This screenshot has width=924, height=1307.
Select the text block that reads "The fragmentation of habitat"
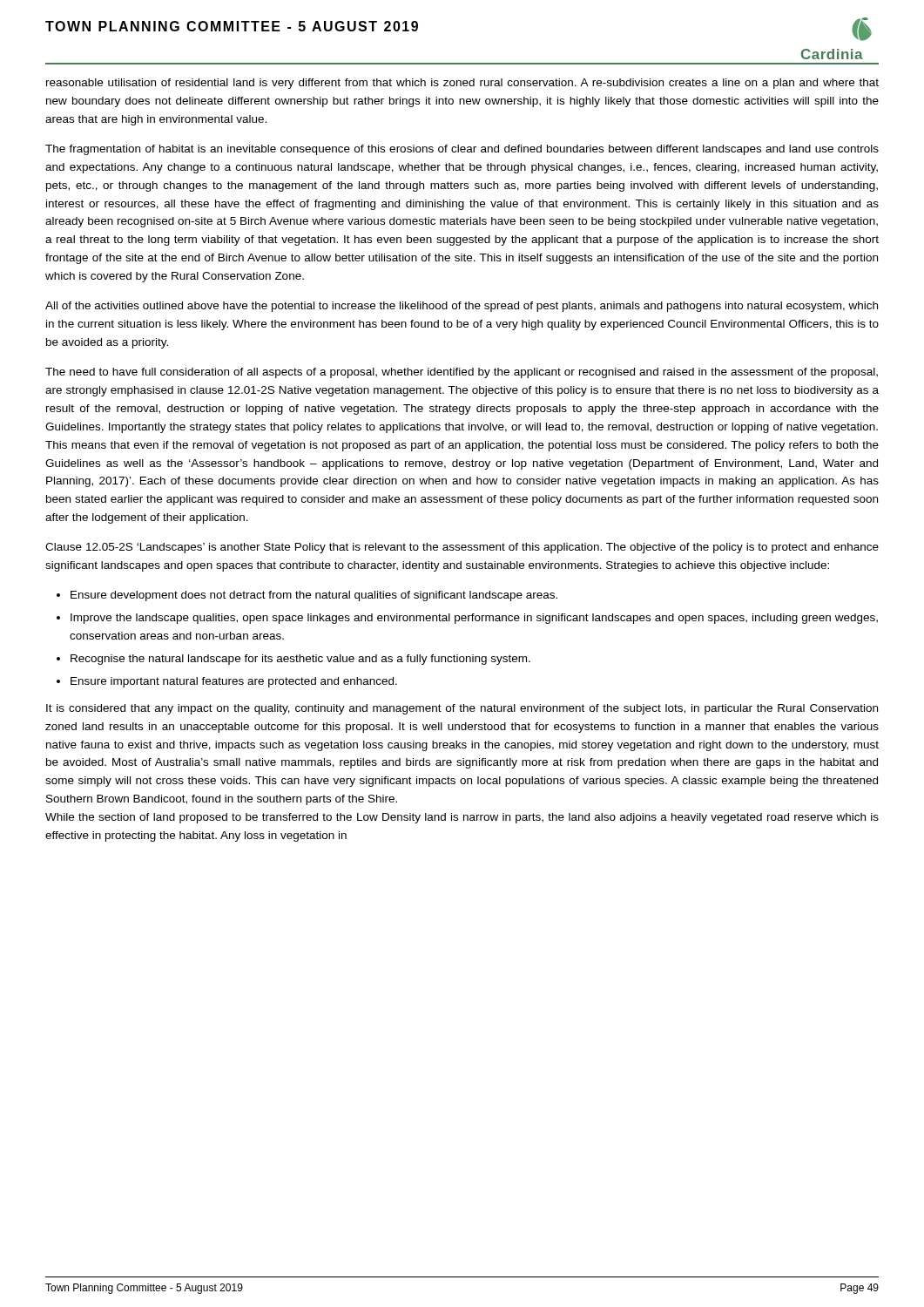[x=462, y=212]
